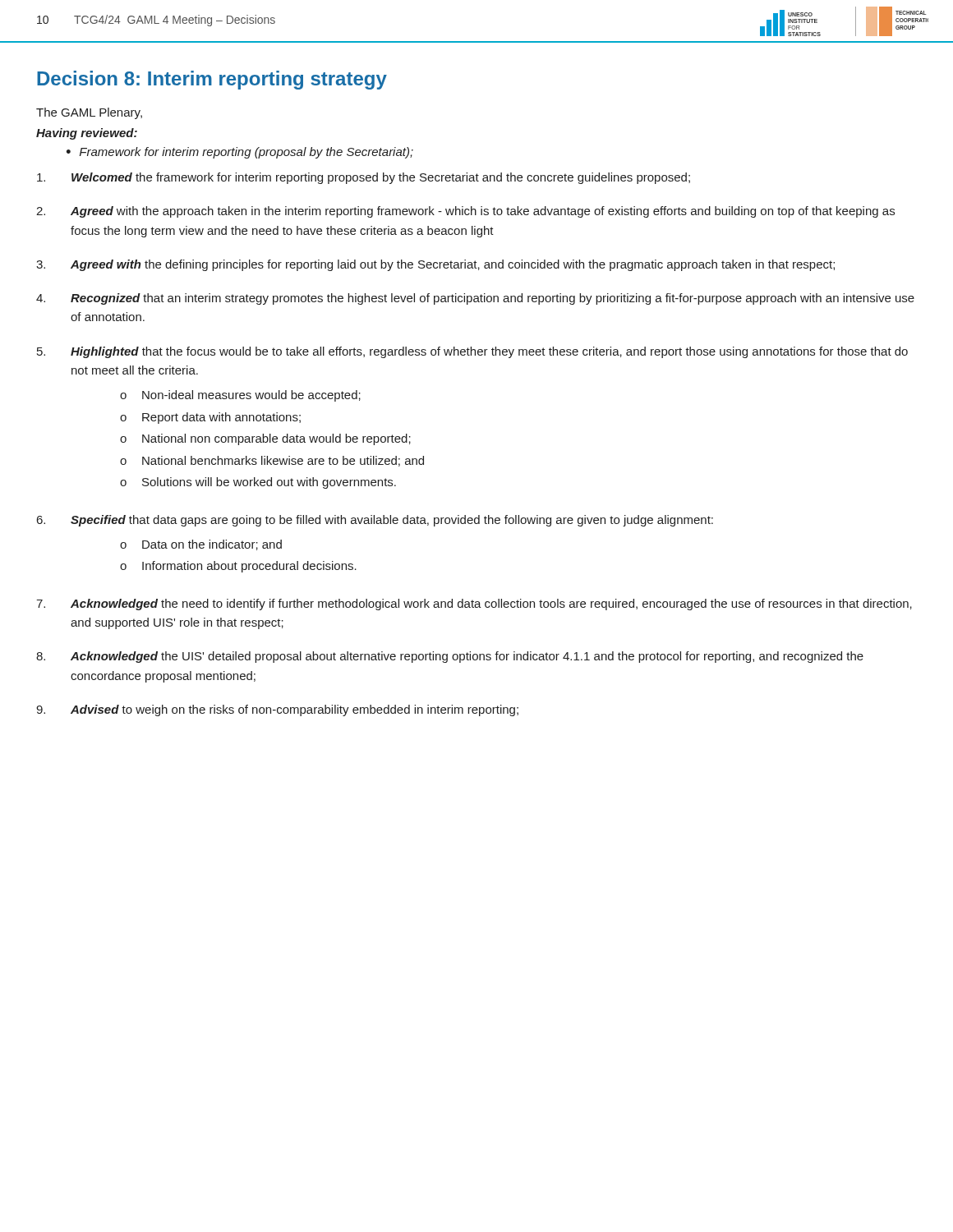
Task: Navigate to the region starting "oReport data with annotations;"
Action: (211, 417)
